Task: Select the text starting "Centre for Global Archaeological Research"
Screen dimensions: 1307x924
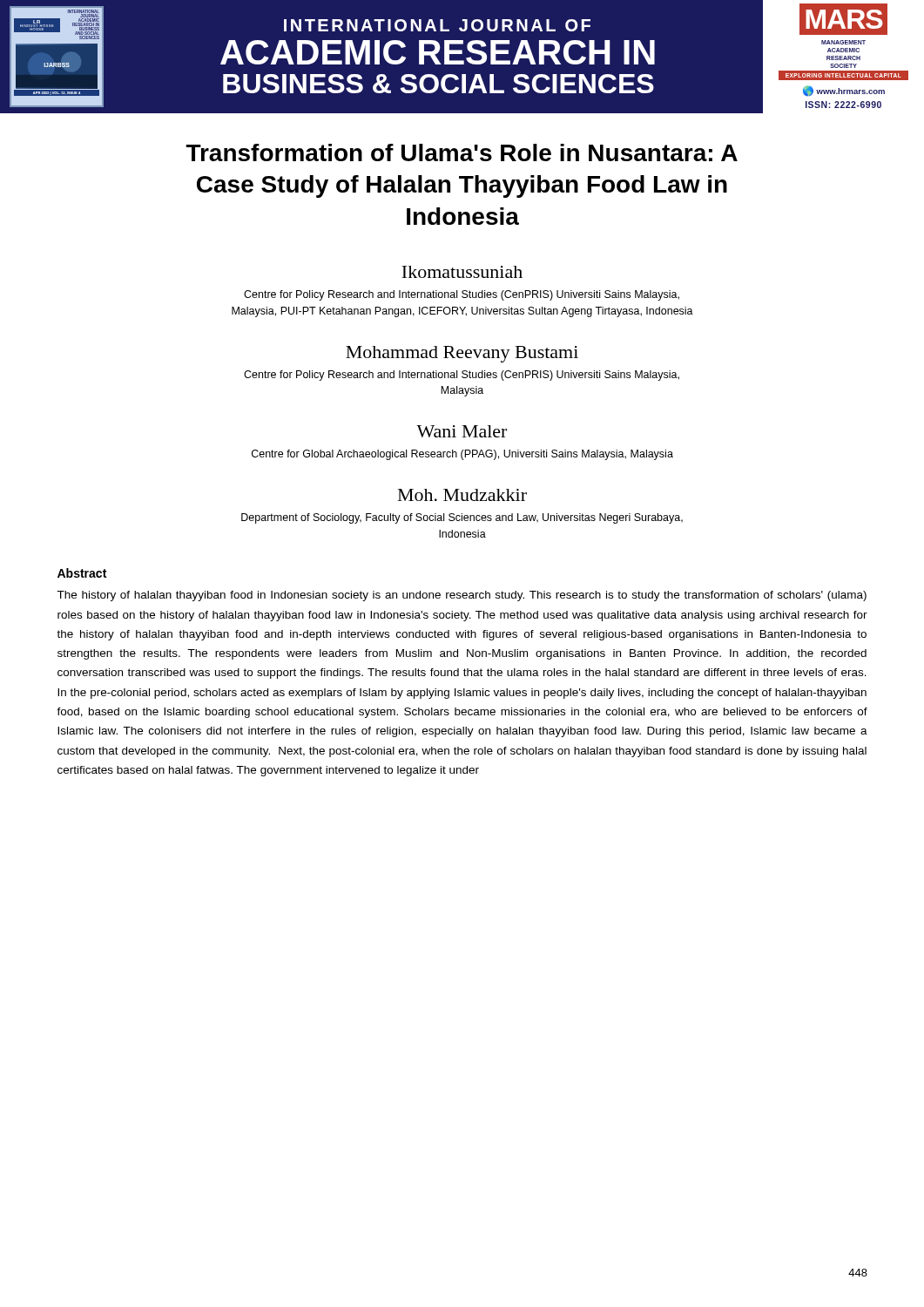Action: 462,454
